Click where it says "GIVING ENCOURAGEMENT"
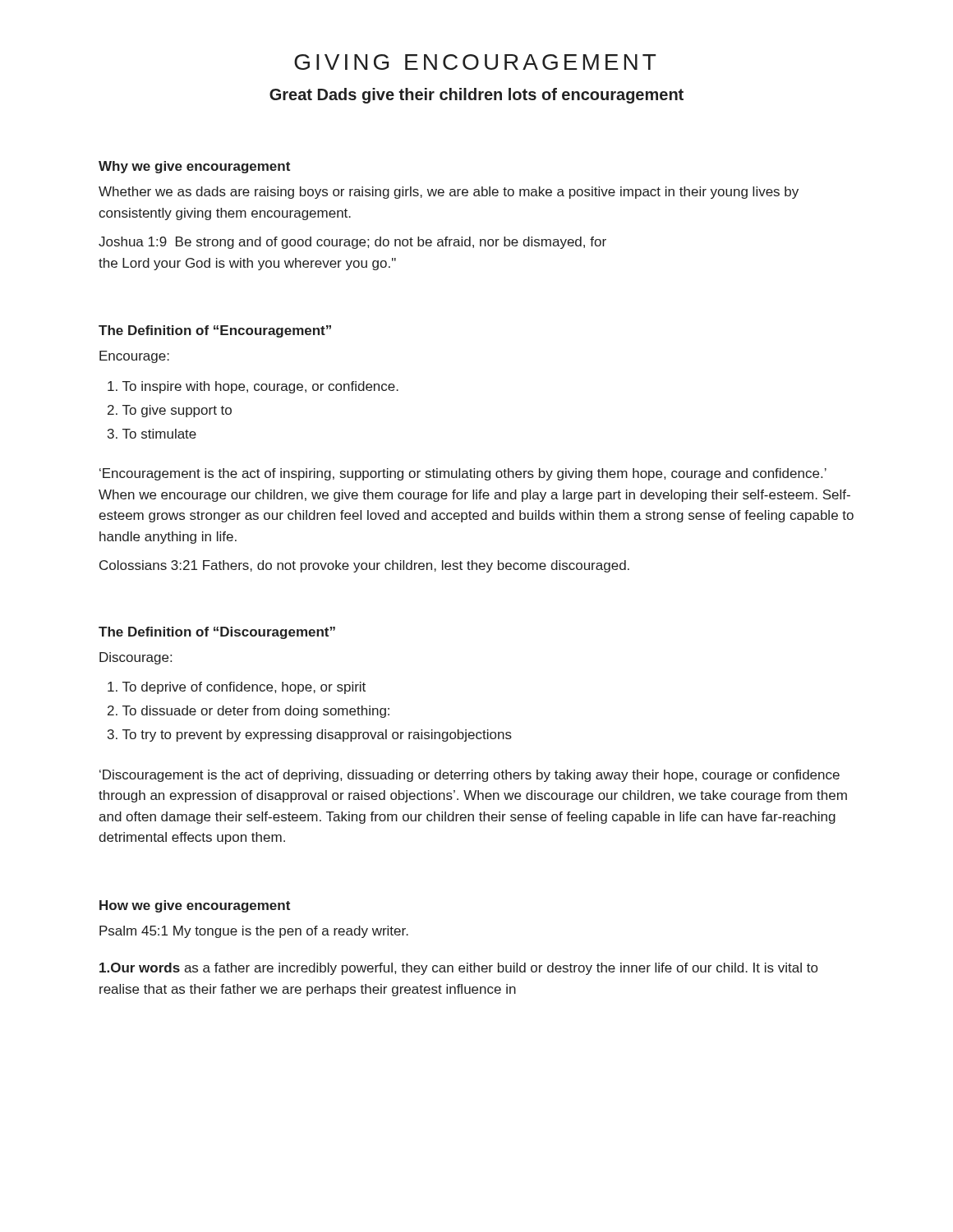Screen dimensions: 1232x953 [x=476, y=62]
